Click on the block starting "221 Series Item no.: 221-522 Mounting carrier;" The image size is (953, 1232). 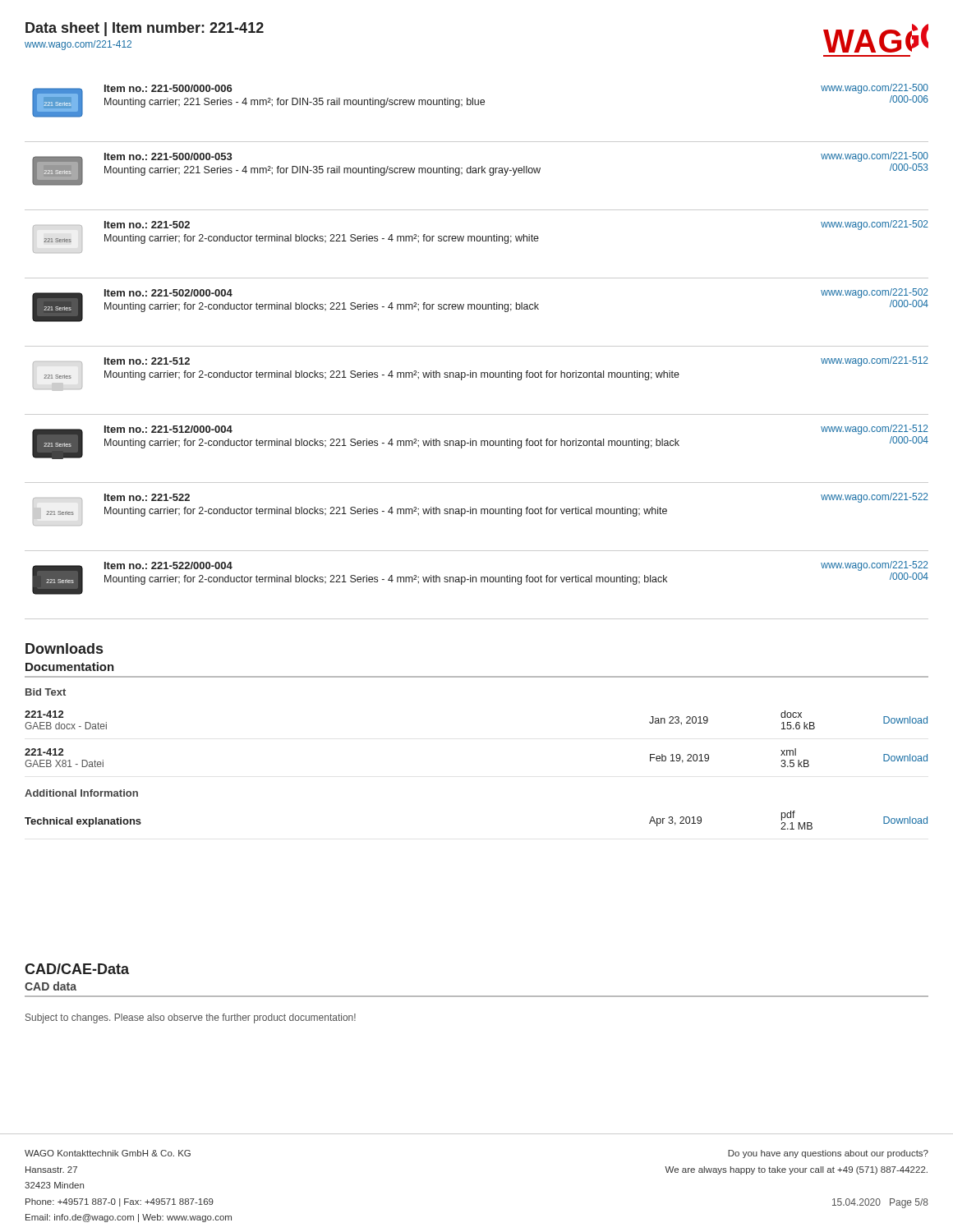(476, 512)
